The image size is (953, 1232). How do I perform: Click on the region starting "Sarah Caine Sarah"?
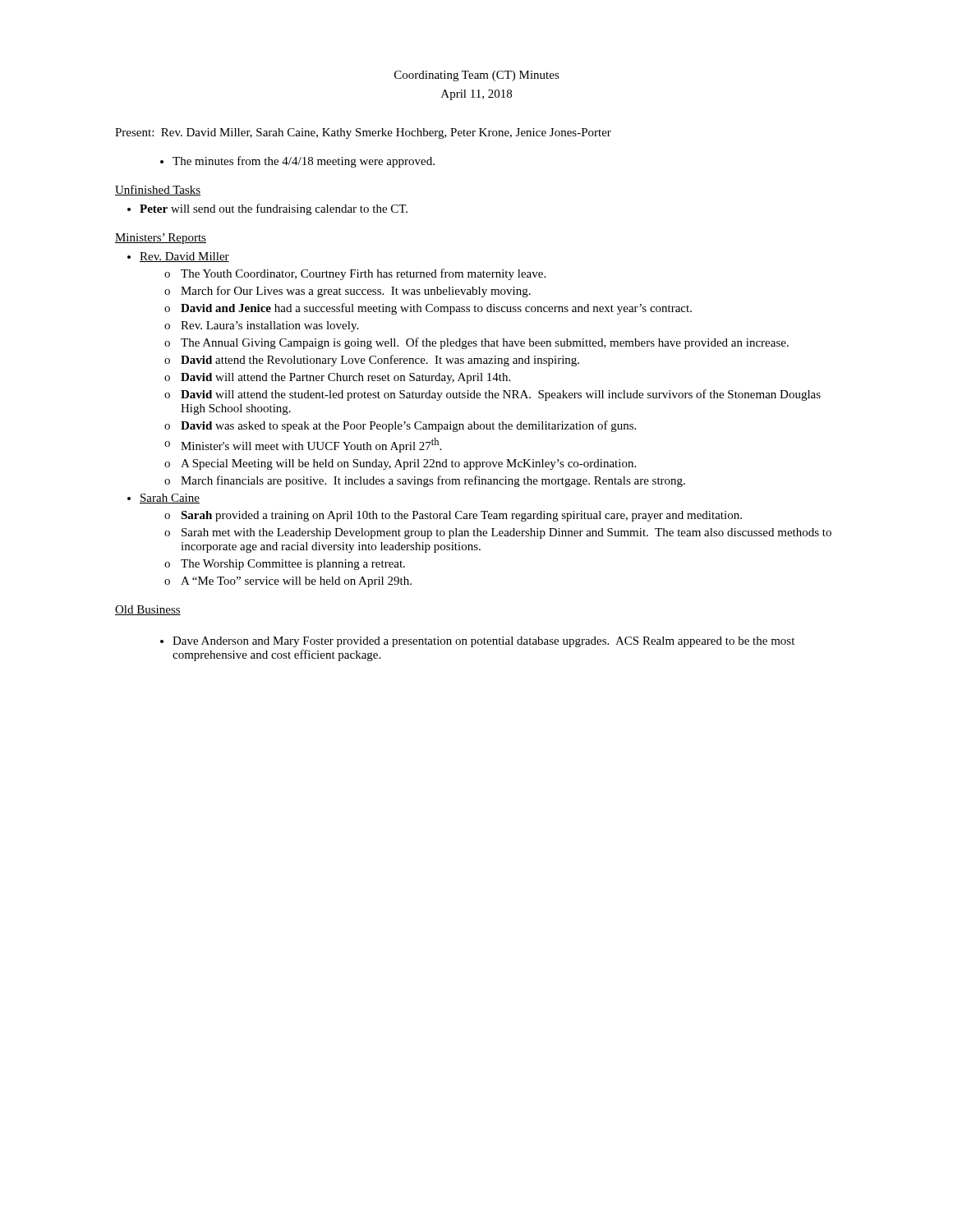489,540
